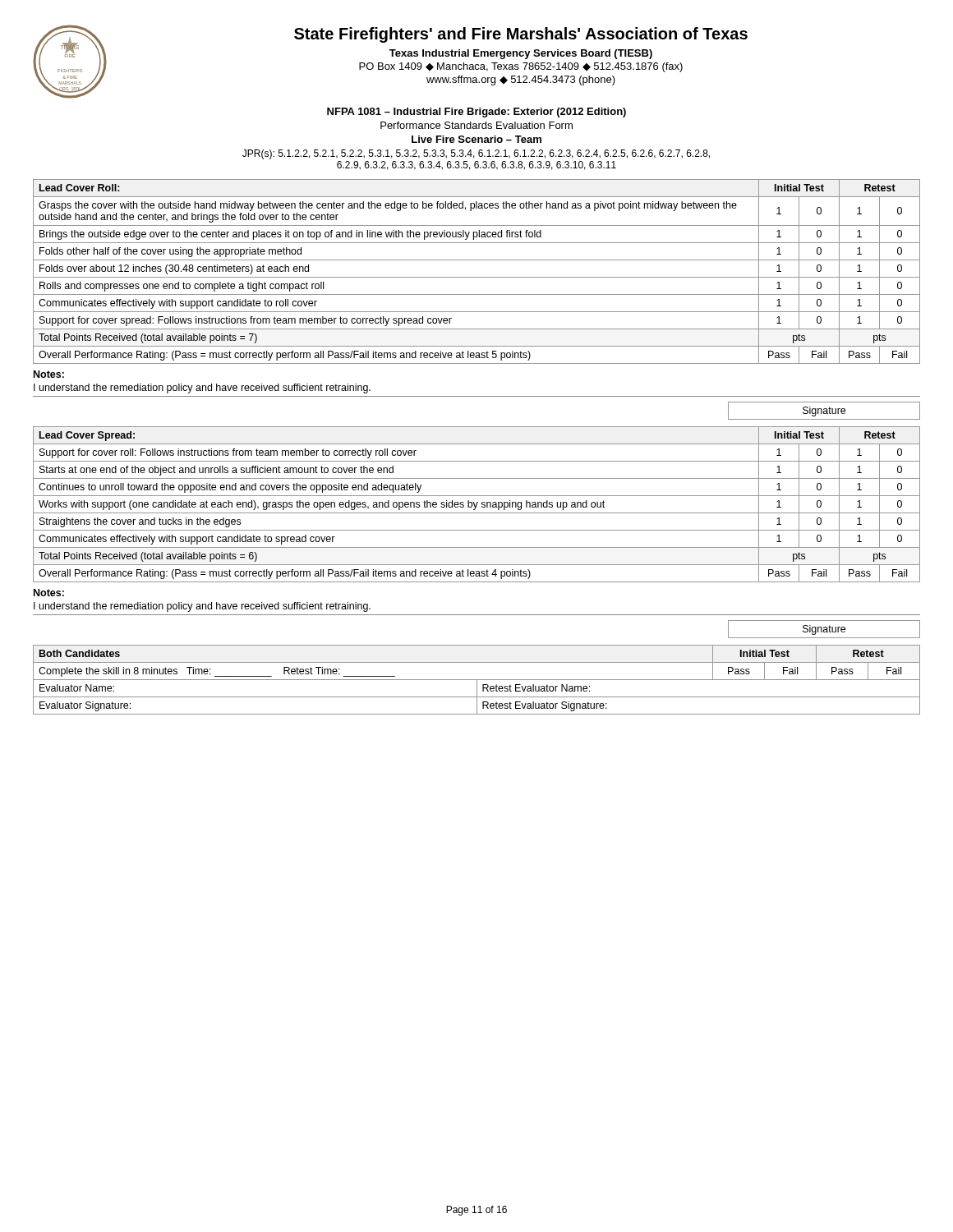Click on the text containing "Live Fire Scenario – Team"
The width and height of the screenshot is (953, 1232).
coord(476,139)
